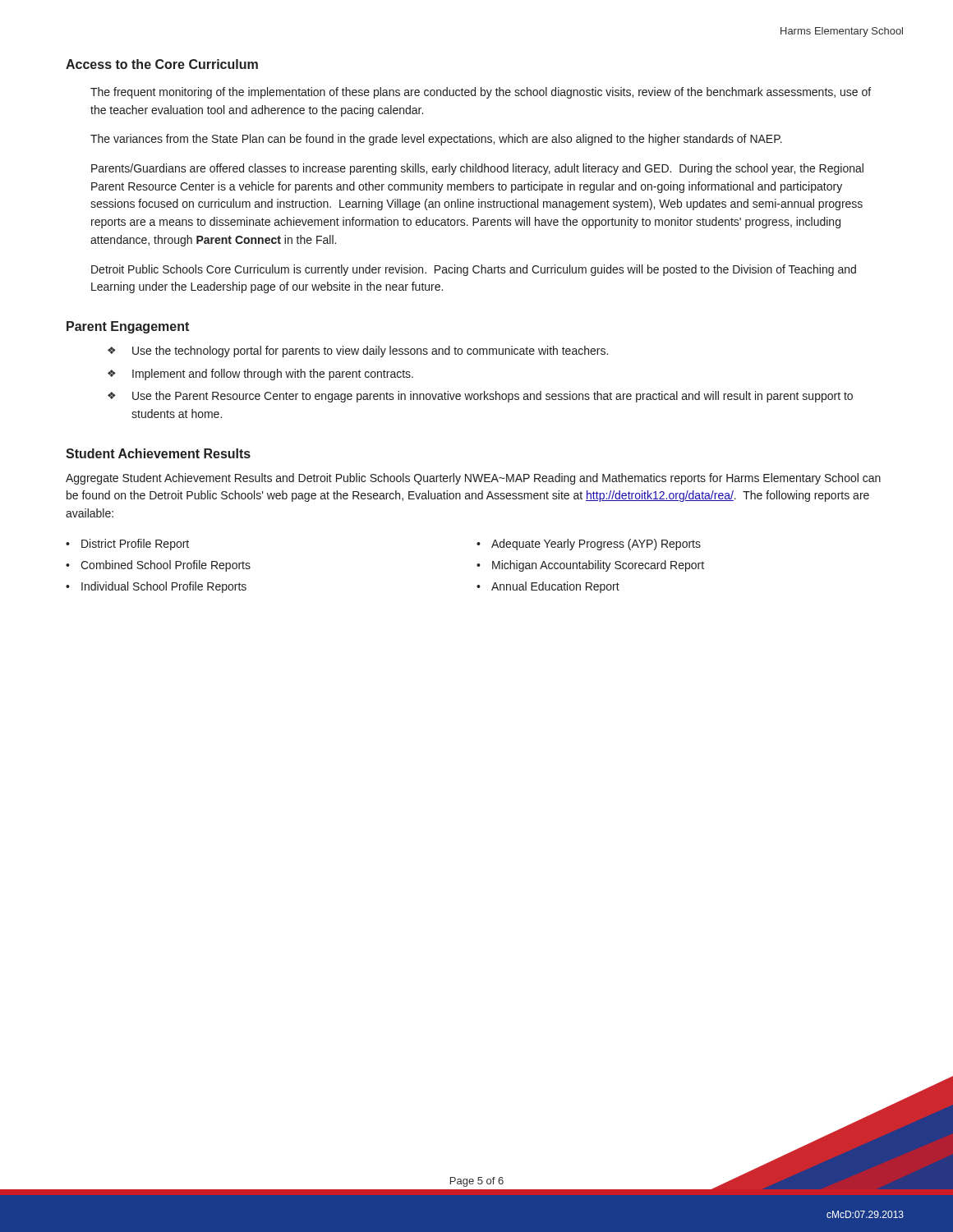Point to the text block starting "Michigan Accountability Scorecard Report"

(x=598, y=565)
